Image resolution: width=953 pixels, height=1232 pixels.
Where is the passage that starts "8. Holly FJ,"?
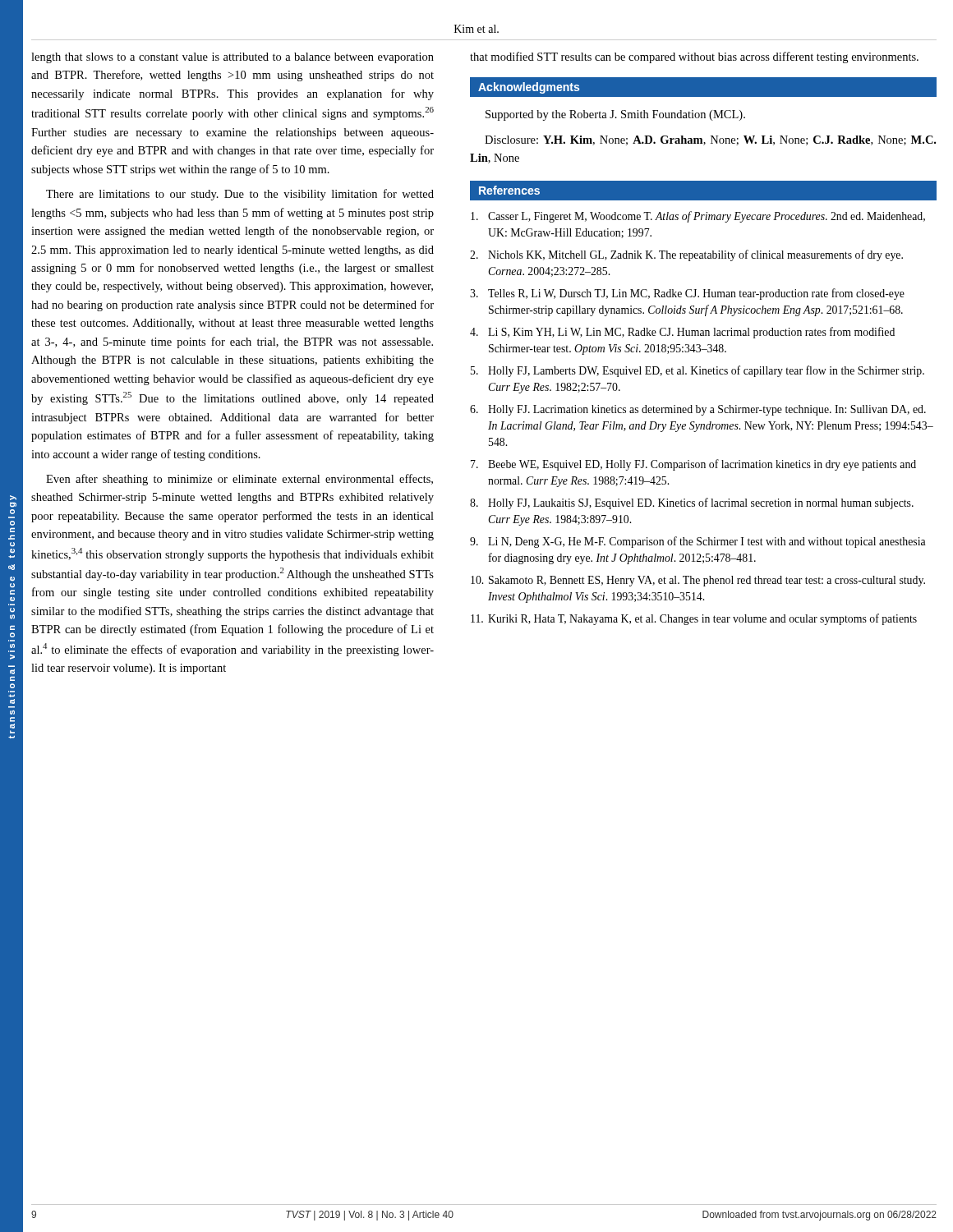703,512
